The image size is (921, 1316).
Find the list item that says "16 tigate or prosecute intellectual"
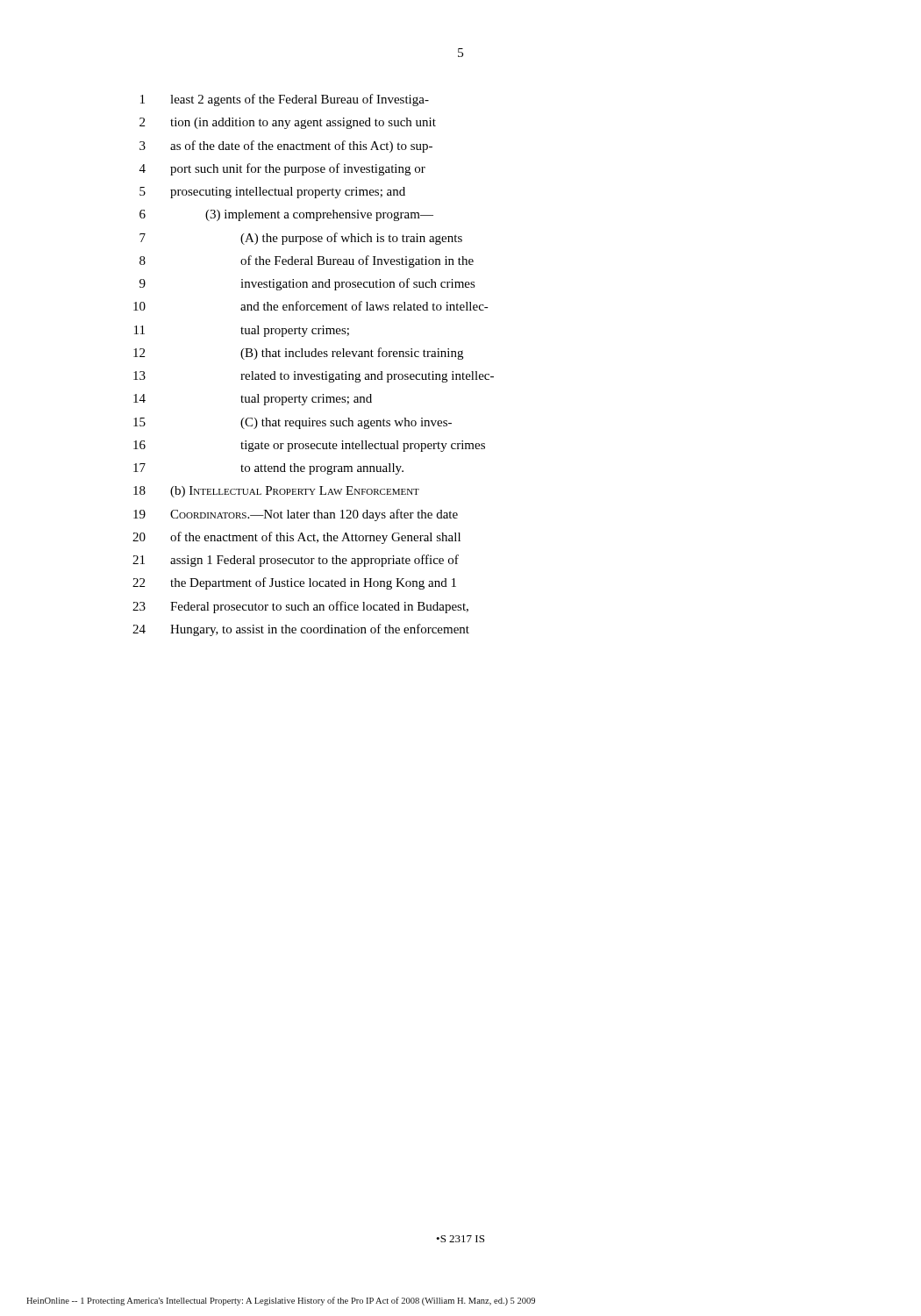coord(474,445)
